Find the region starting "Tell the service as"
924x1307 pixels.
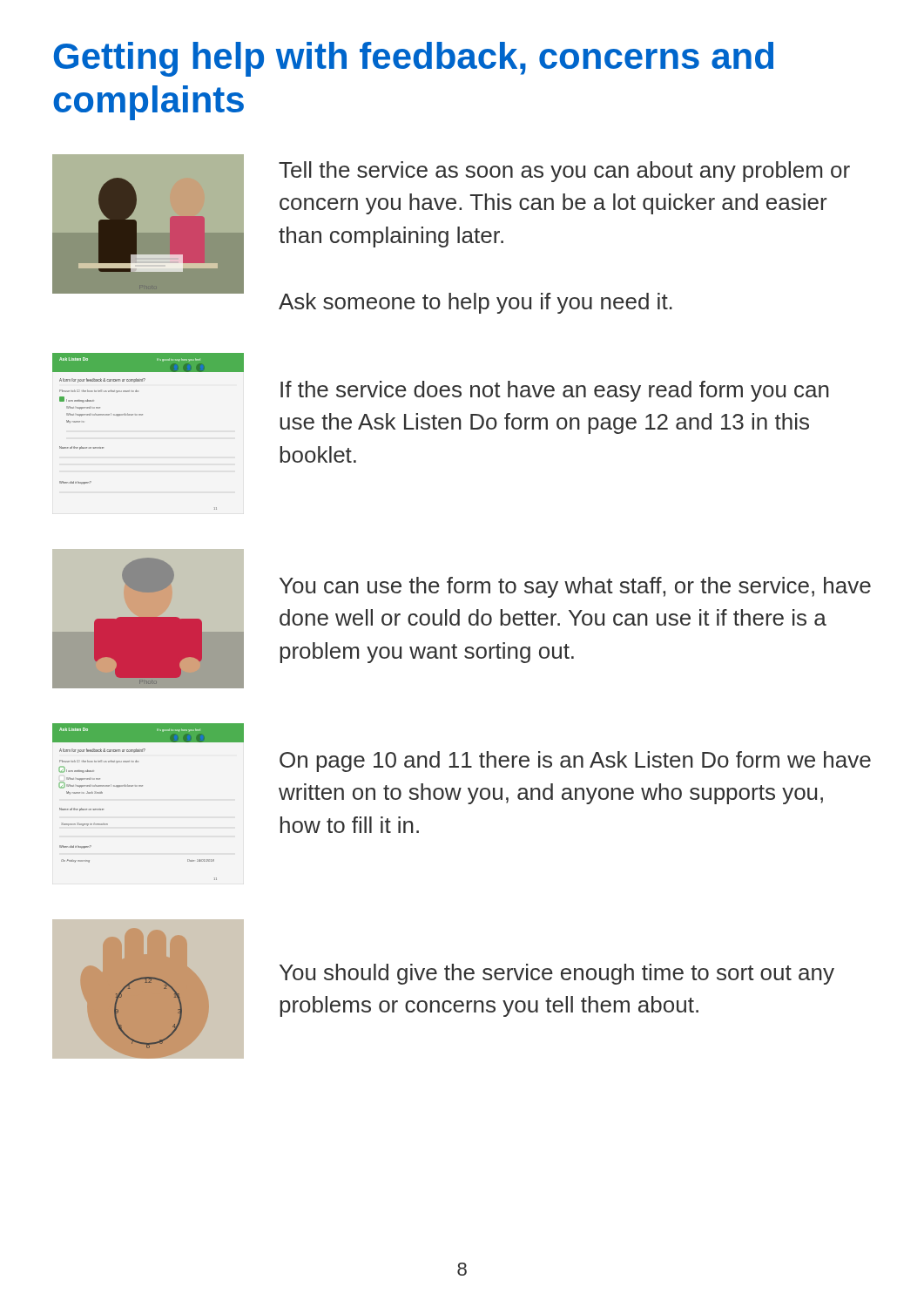pos(564,172)
